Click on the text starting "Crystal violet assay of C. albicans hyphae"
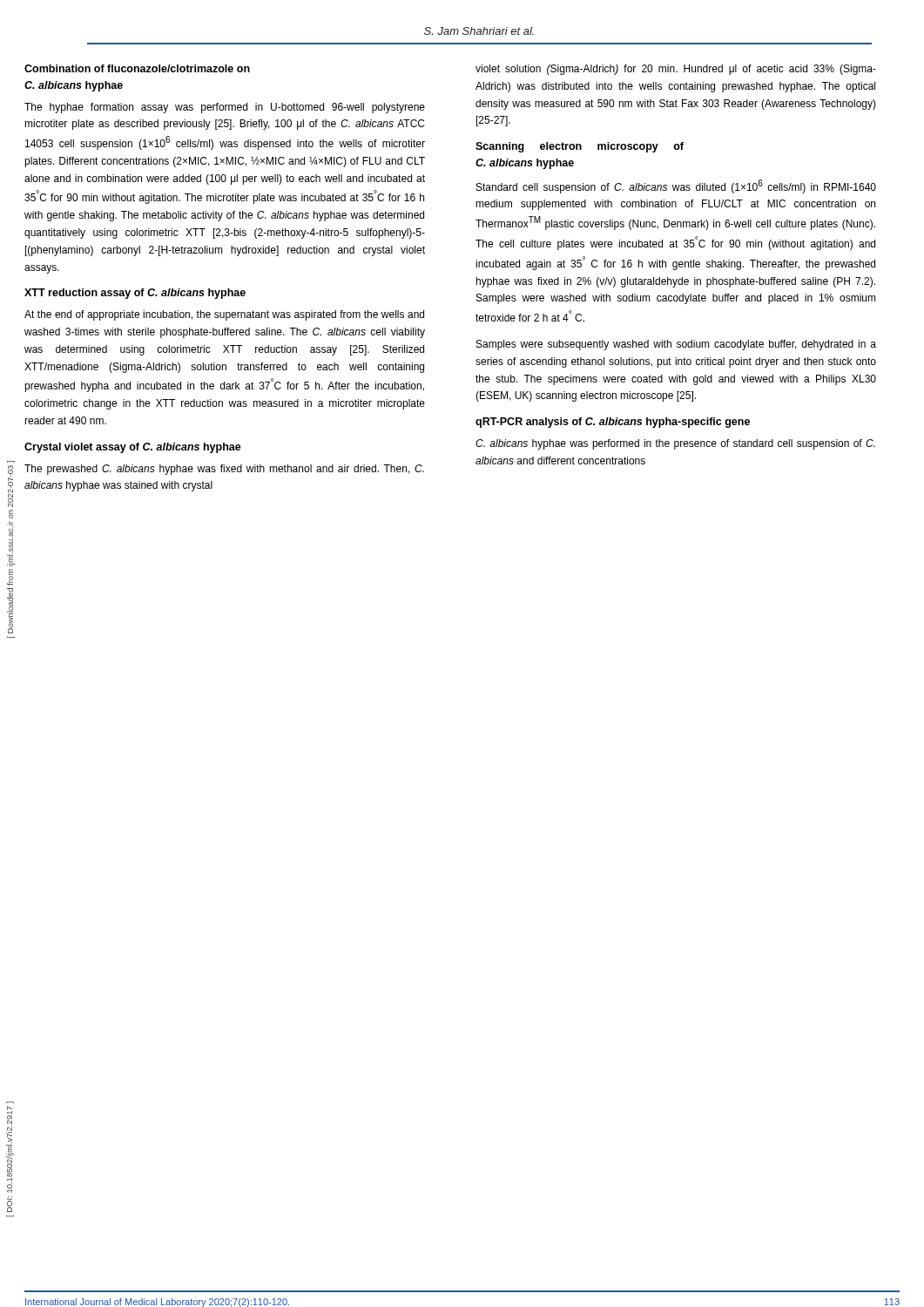Screen dimensions: 1307x924 [133, 447]
